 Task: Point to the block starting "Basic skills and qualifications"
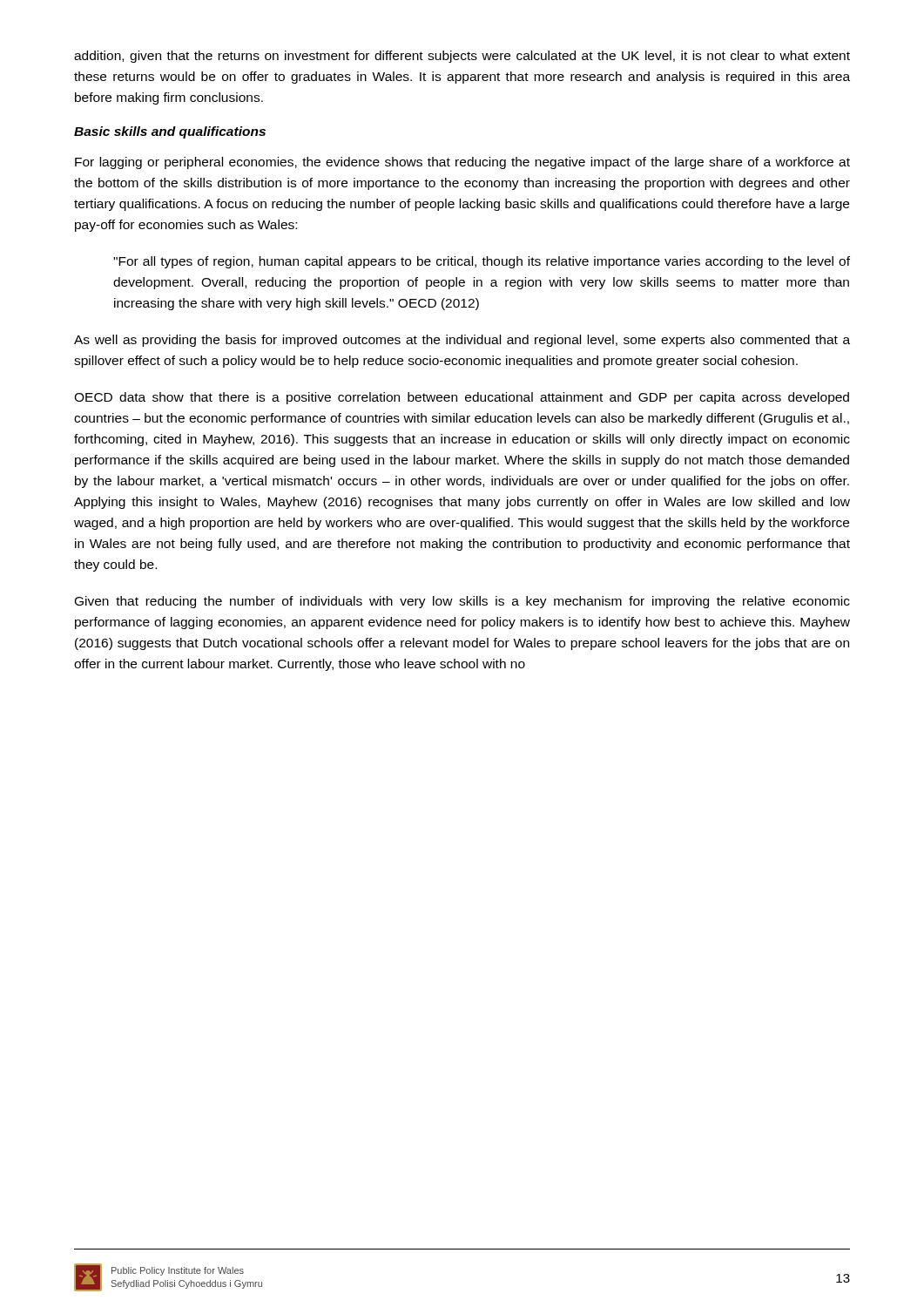click(170, 131)
